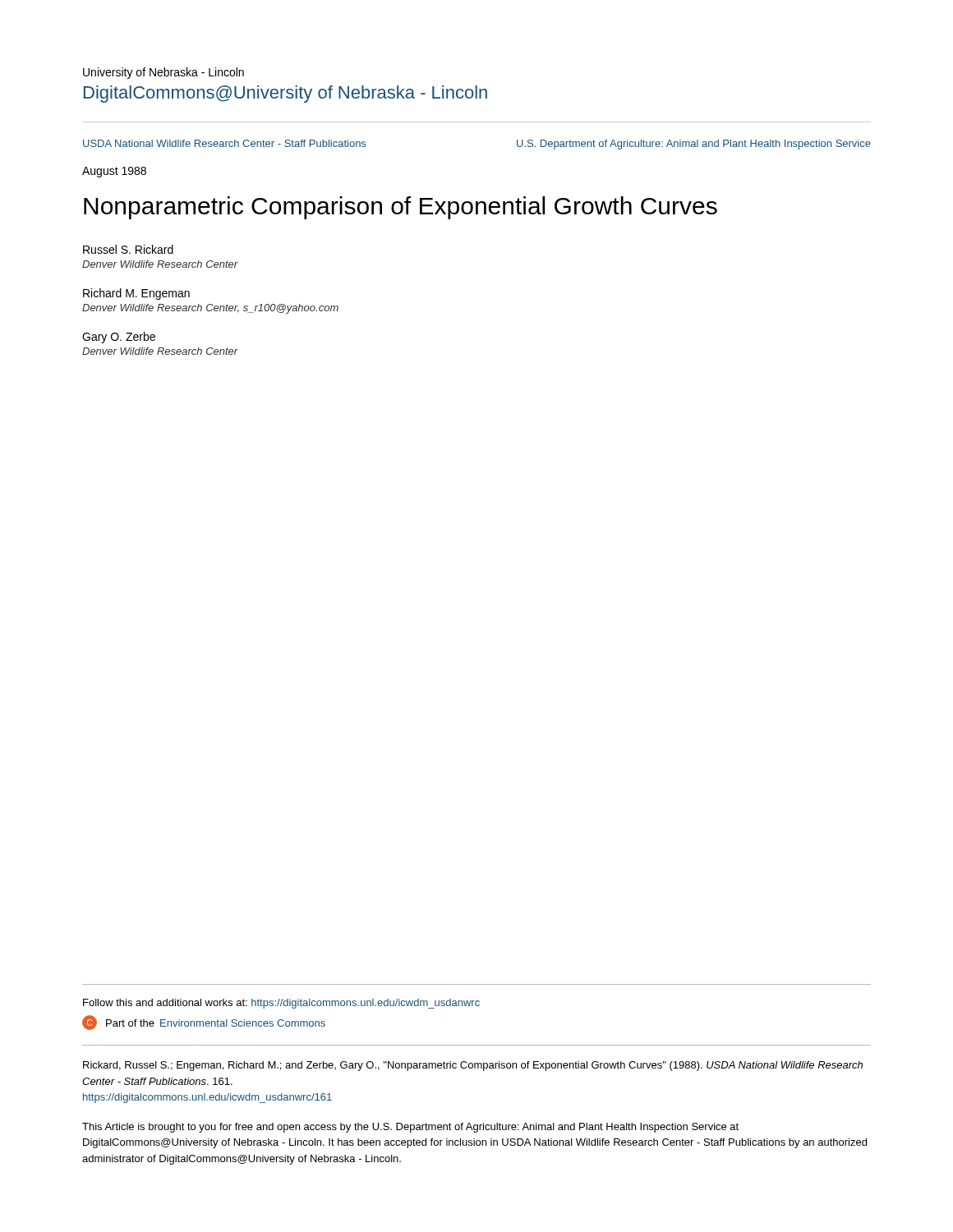Viewport: 953px width, 1232px height.
Task: Click on the text starting "This Article is brought"
Action: click(x=475, y=1142)
